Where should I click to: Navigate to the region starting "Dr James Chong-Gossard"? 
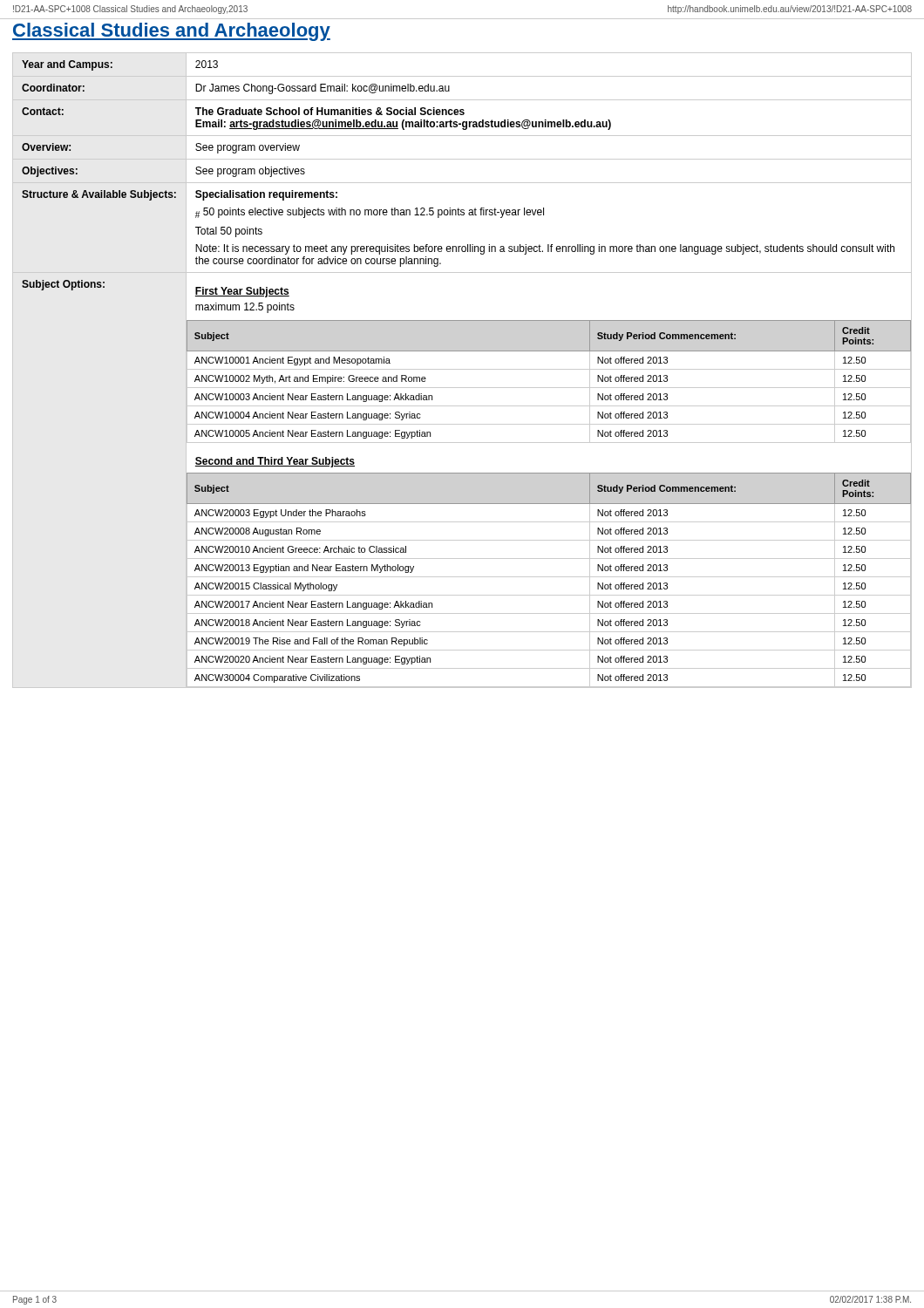(323, 88)
